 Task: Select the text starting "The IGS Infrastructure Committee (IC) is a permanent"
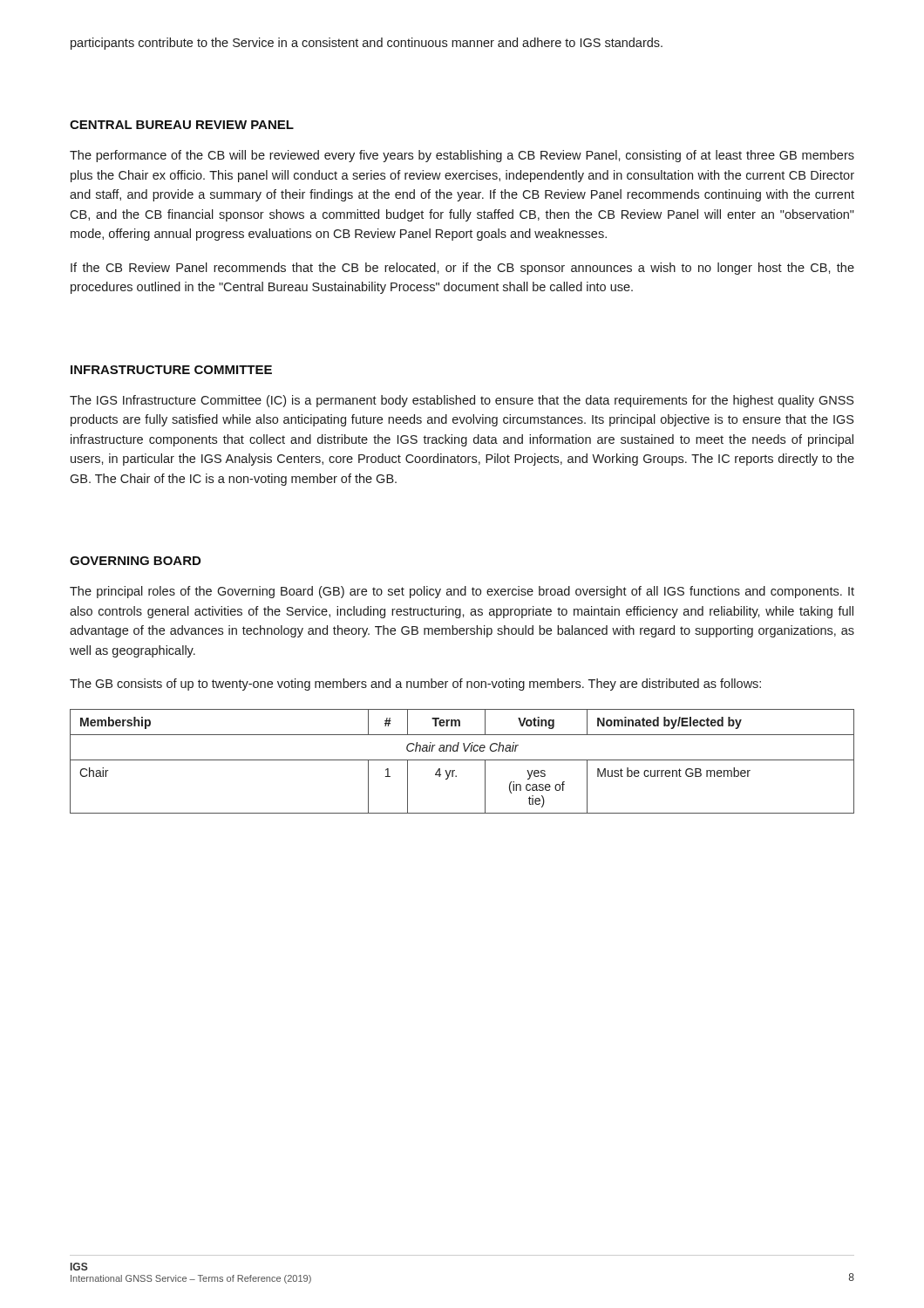(x=462, y=439)
